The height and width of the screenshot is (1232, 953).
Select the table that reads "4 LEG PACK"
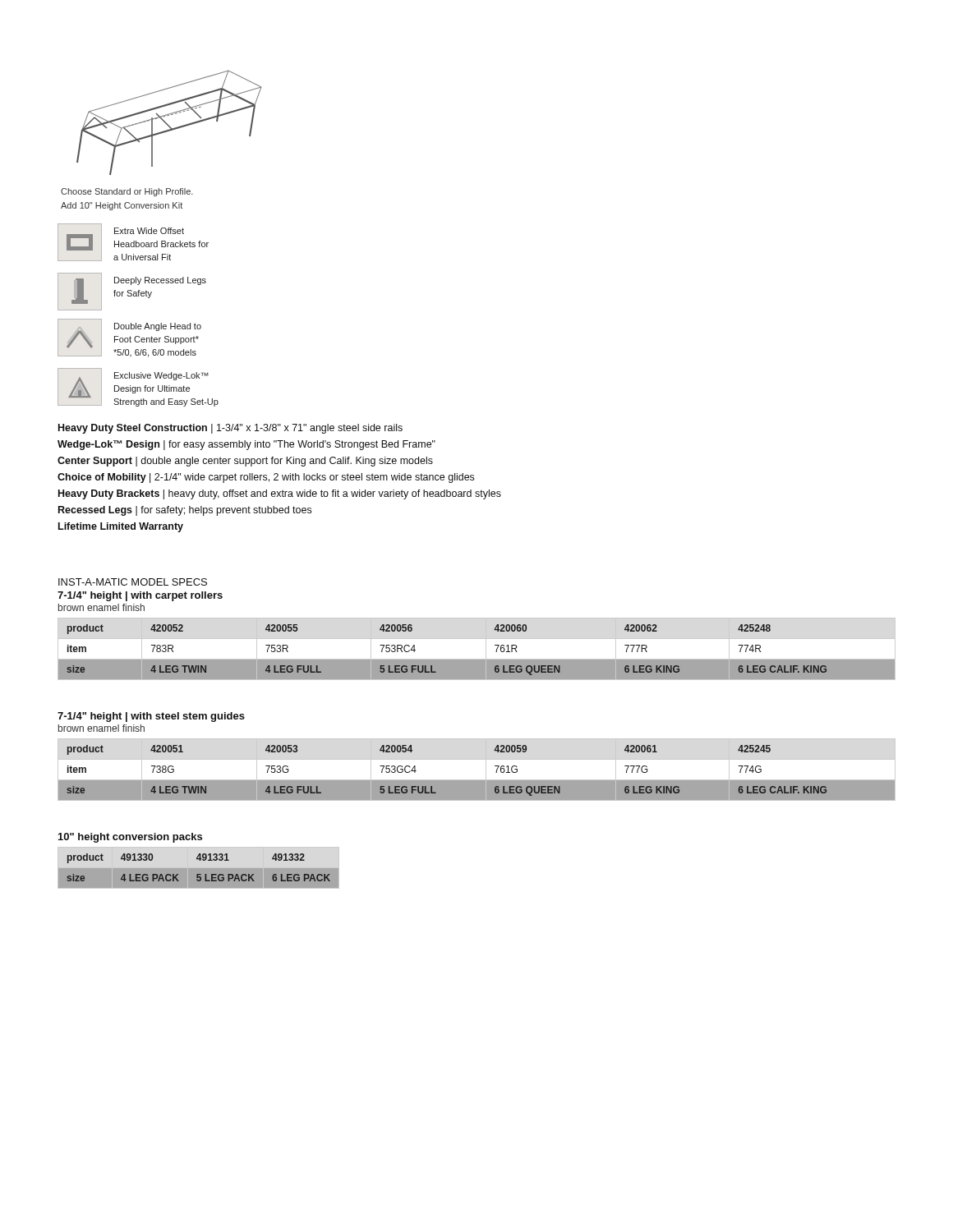pos(476,868)
